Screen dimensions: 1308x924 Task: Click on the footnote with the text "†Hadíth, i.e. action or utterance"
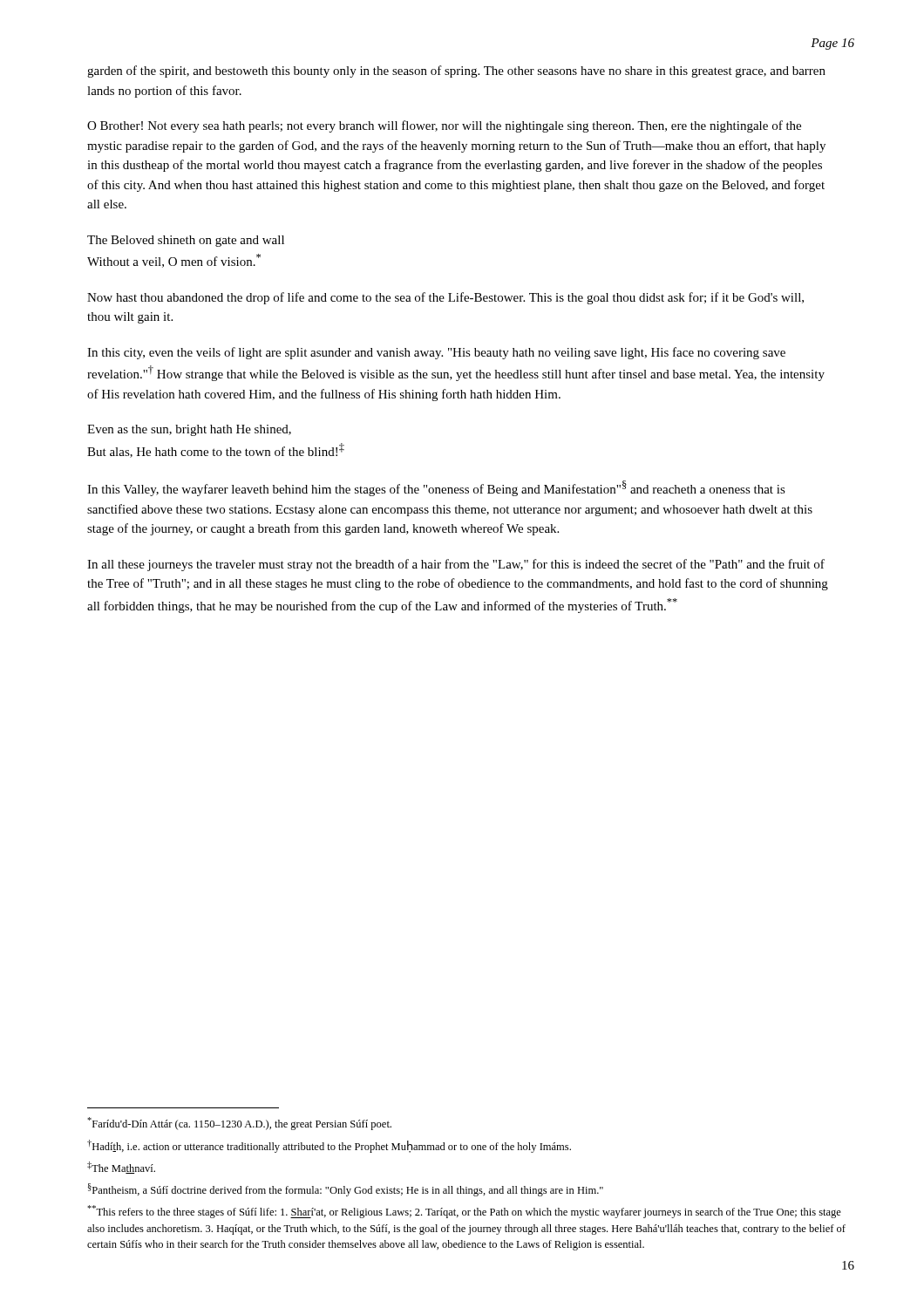coord(329,1145)
